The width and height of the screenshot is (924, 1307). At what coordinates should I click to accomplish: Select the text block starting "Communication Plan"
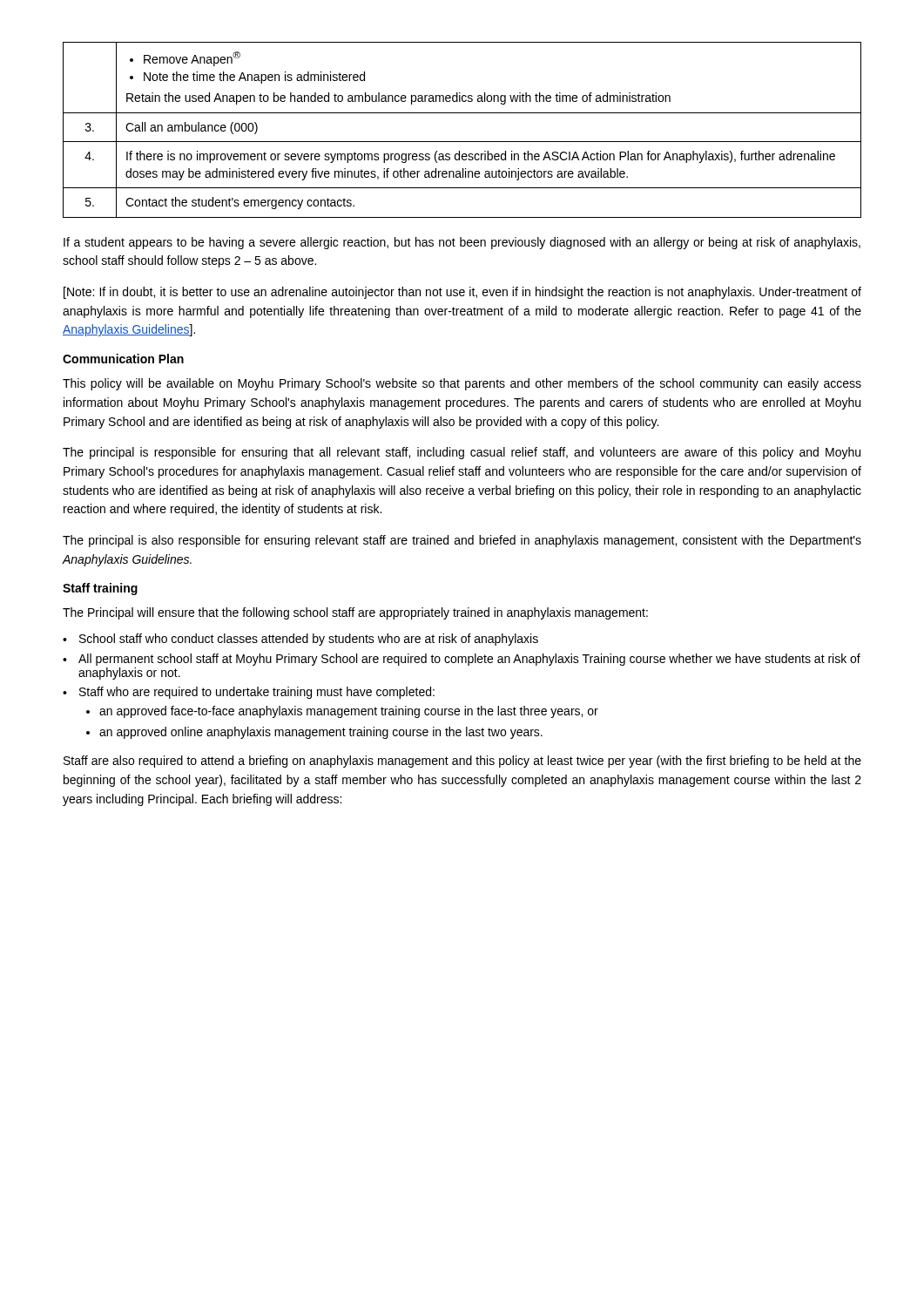coord(123,359)
